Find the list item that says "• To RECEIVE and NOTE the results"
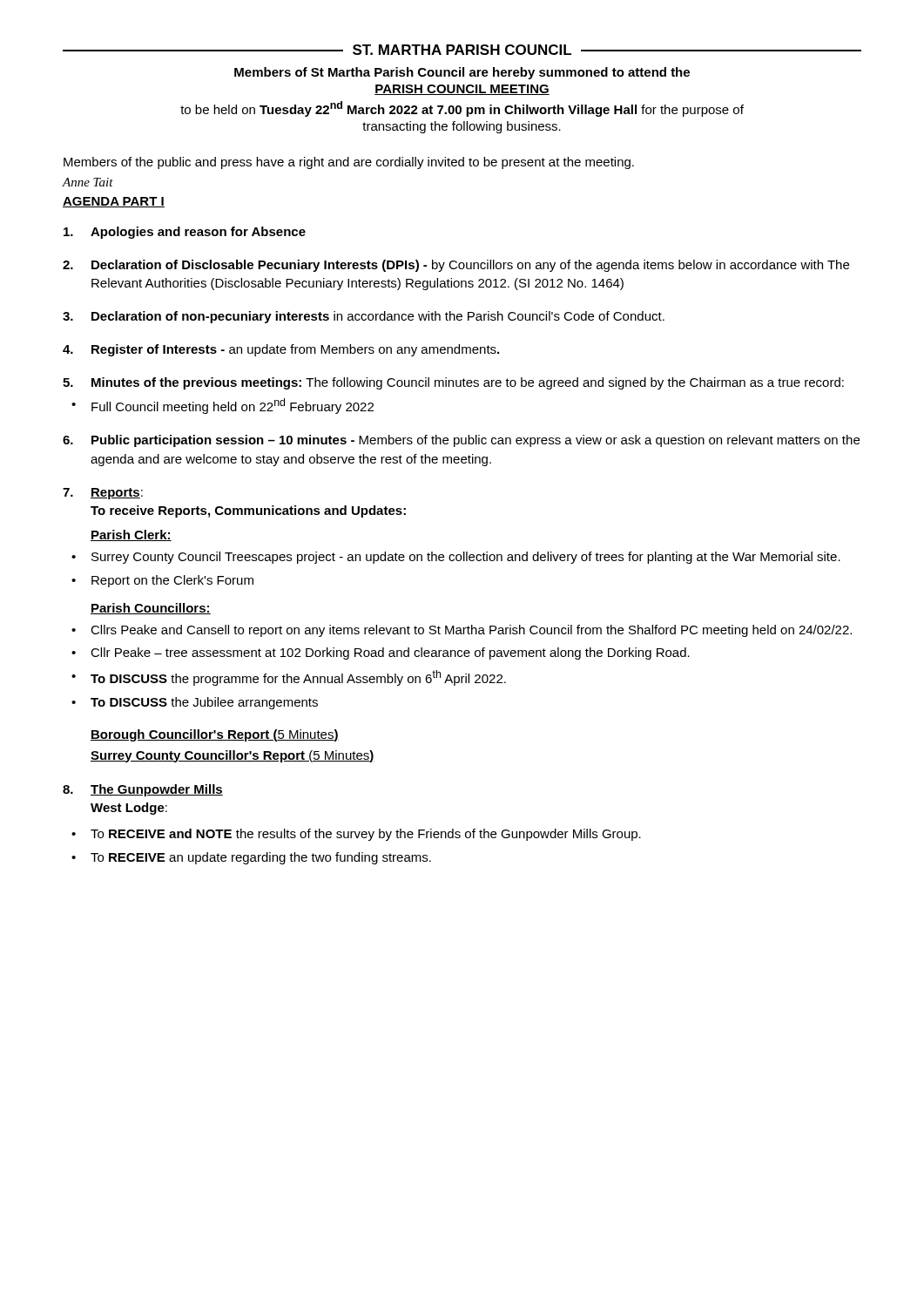Screen dimensions: 1307x924 click(x=357, y=834)
